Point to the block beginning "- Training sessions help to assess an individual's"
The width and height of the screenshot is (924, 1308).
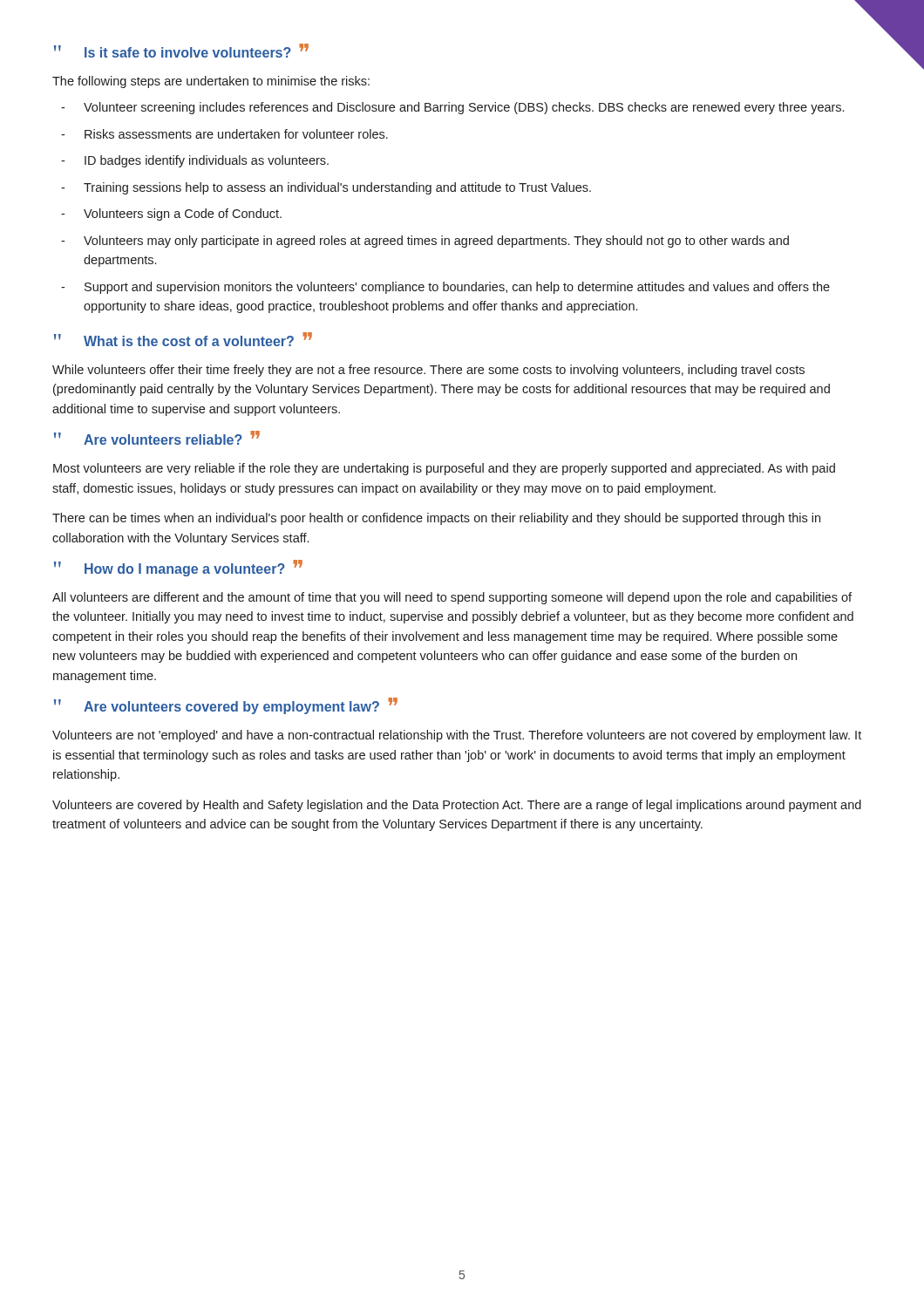326,188
